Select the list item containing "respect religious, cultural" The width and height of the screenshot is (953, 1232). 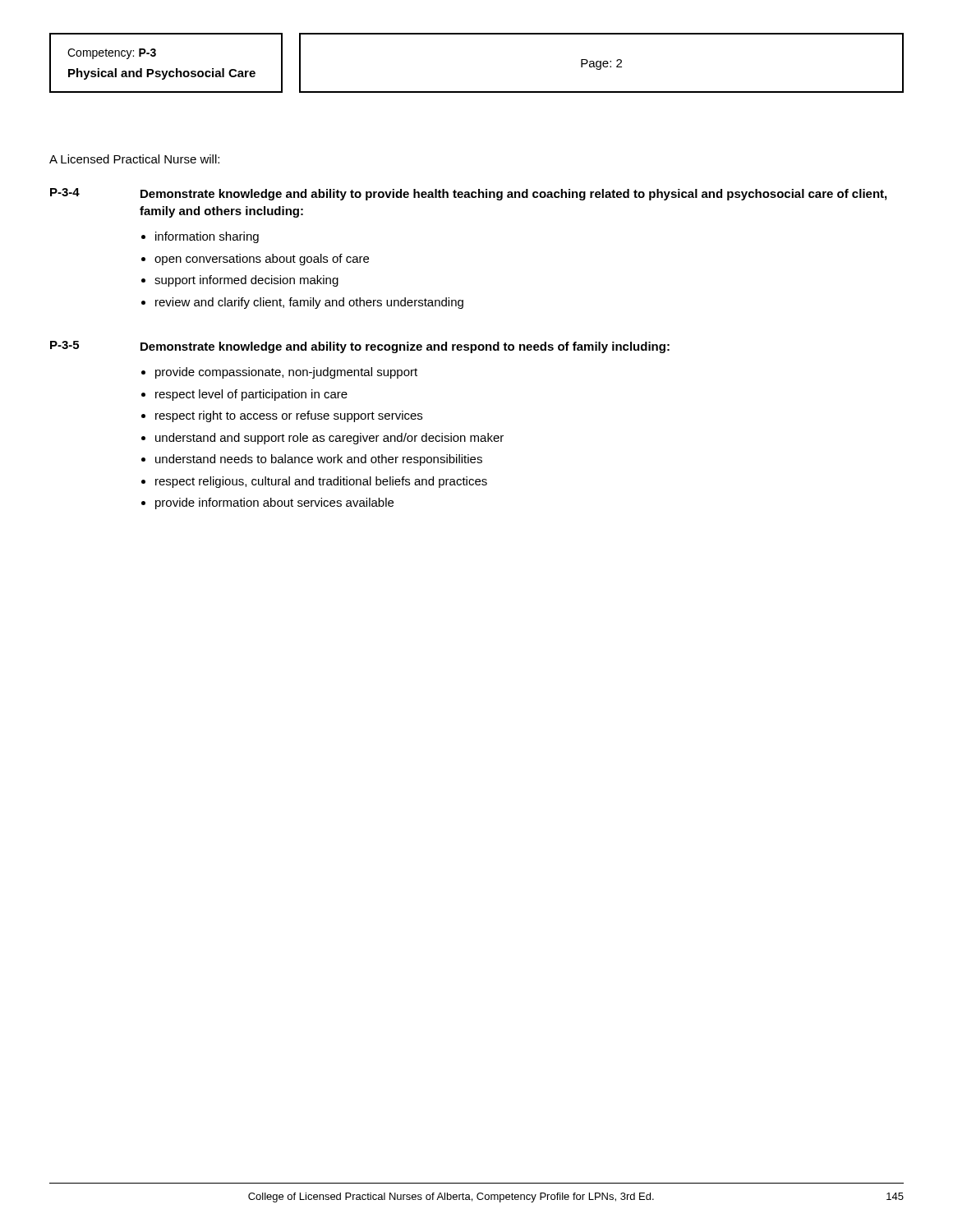click(x=321, y=480)
